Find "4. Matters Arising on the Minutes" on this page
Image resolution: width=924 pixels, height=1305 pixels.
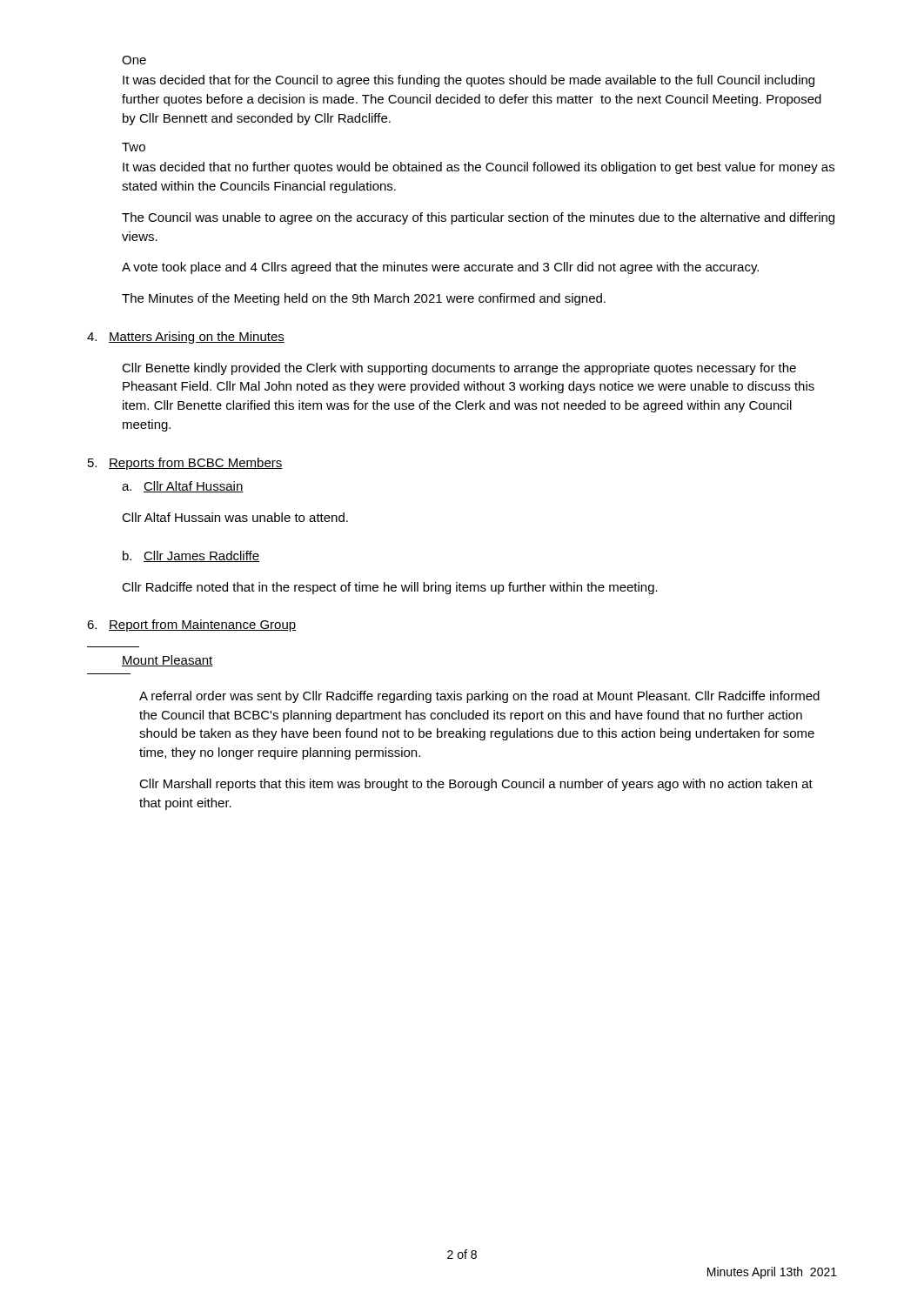tap(186, 336)
